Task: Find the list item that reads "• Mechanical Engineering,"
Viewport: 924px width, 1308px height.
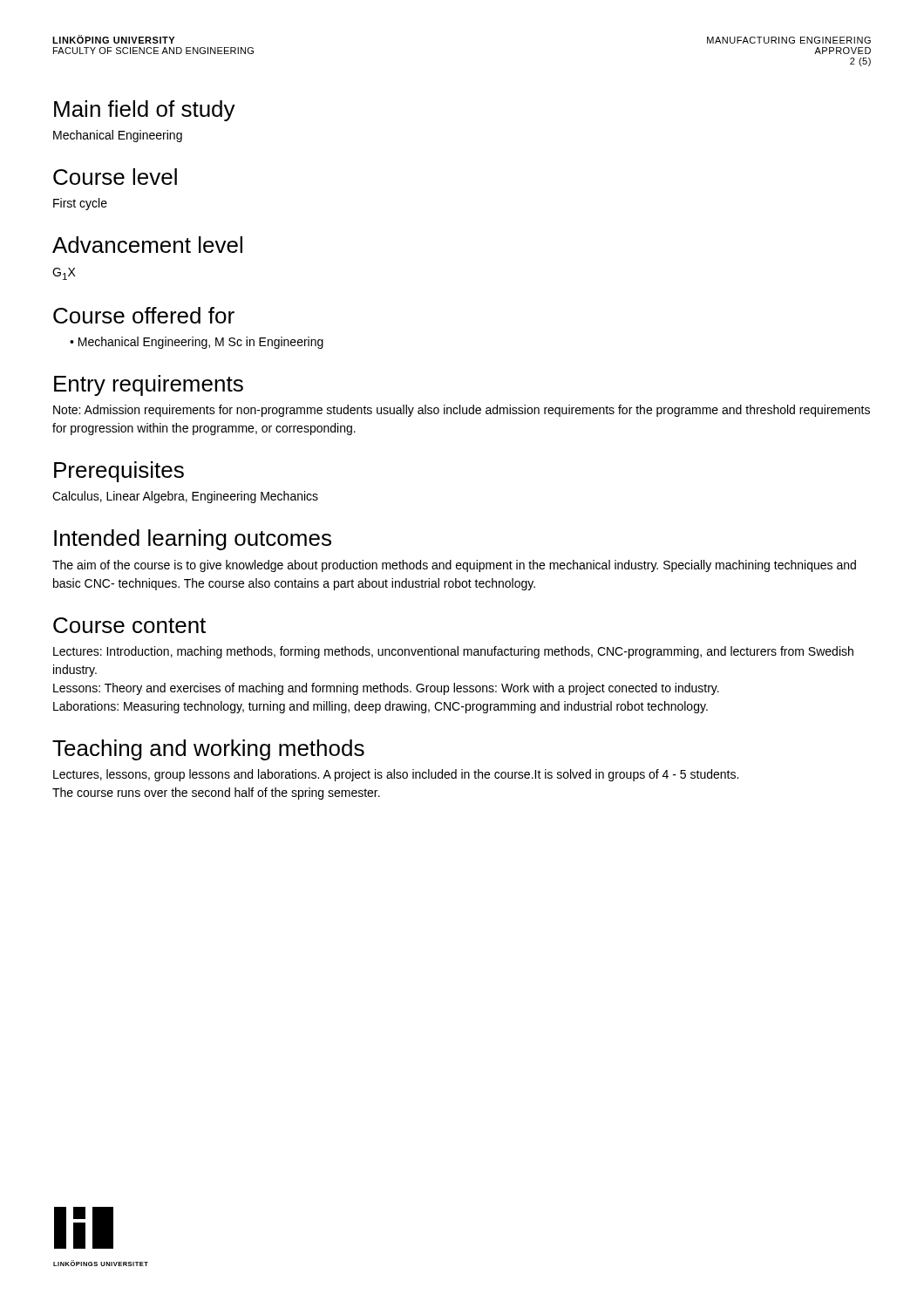Action: tap(197, 342)
